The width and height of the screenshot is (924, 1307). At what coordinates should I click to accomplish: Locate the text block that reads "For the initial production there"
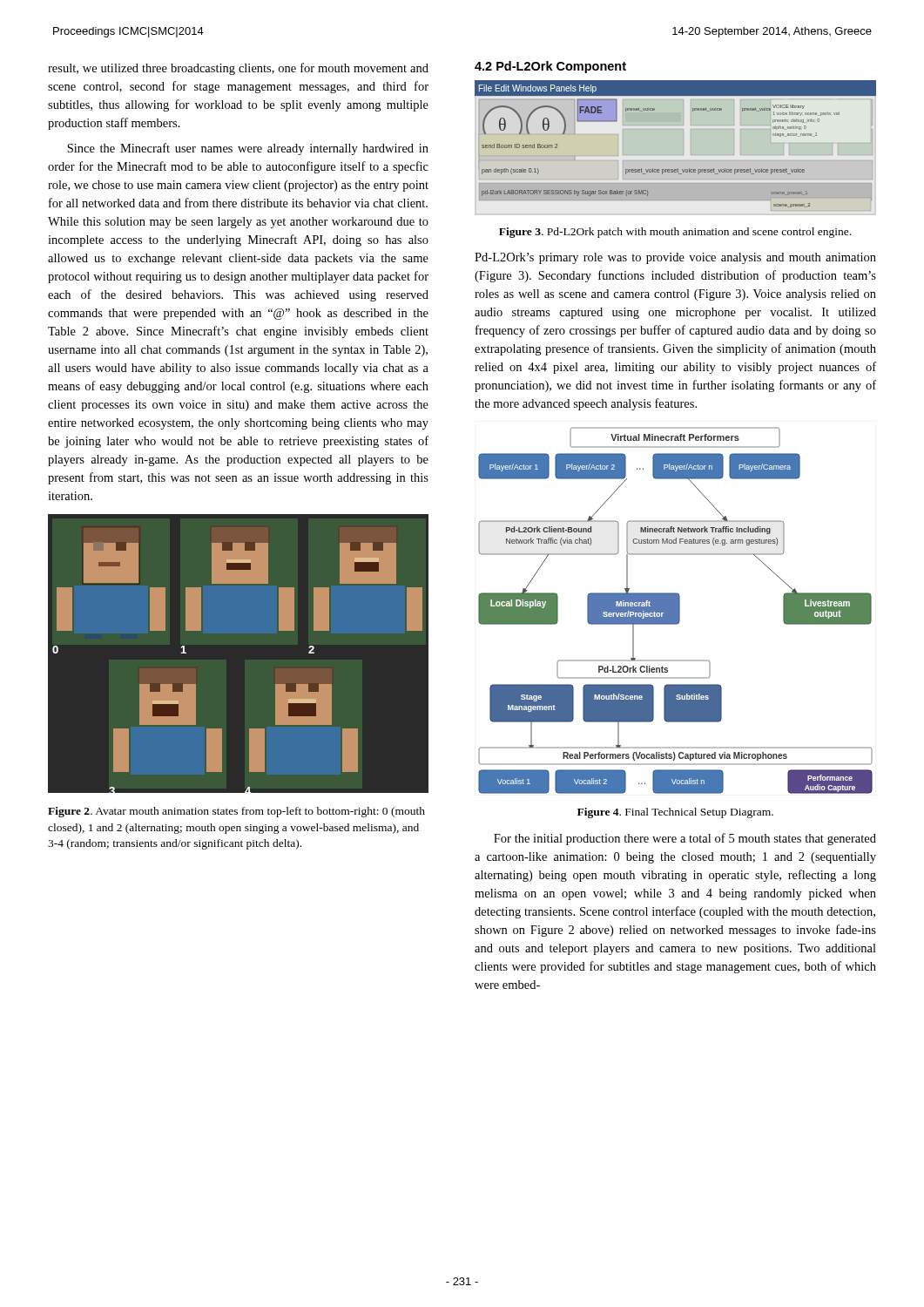[675, 912]
